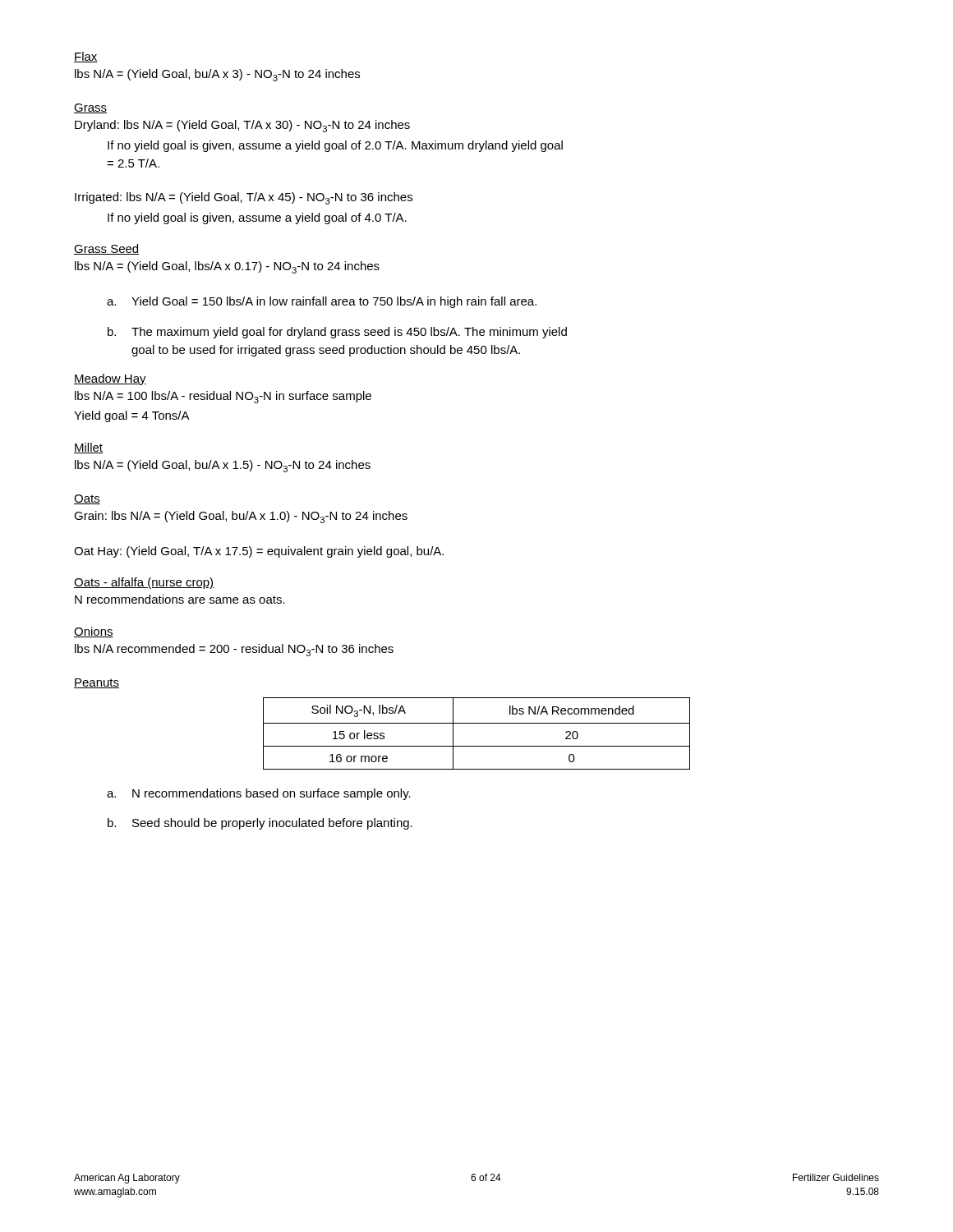
Task: Find "Grass Seed" on this page
Action: [106, 249]
